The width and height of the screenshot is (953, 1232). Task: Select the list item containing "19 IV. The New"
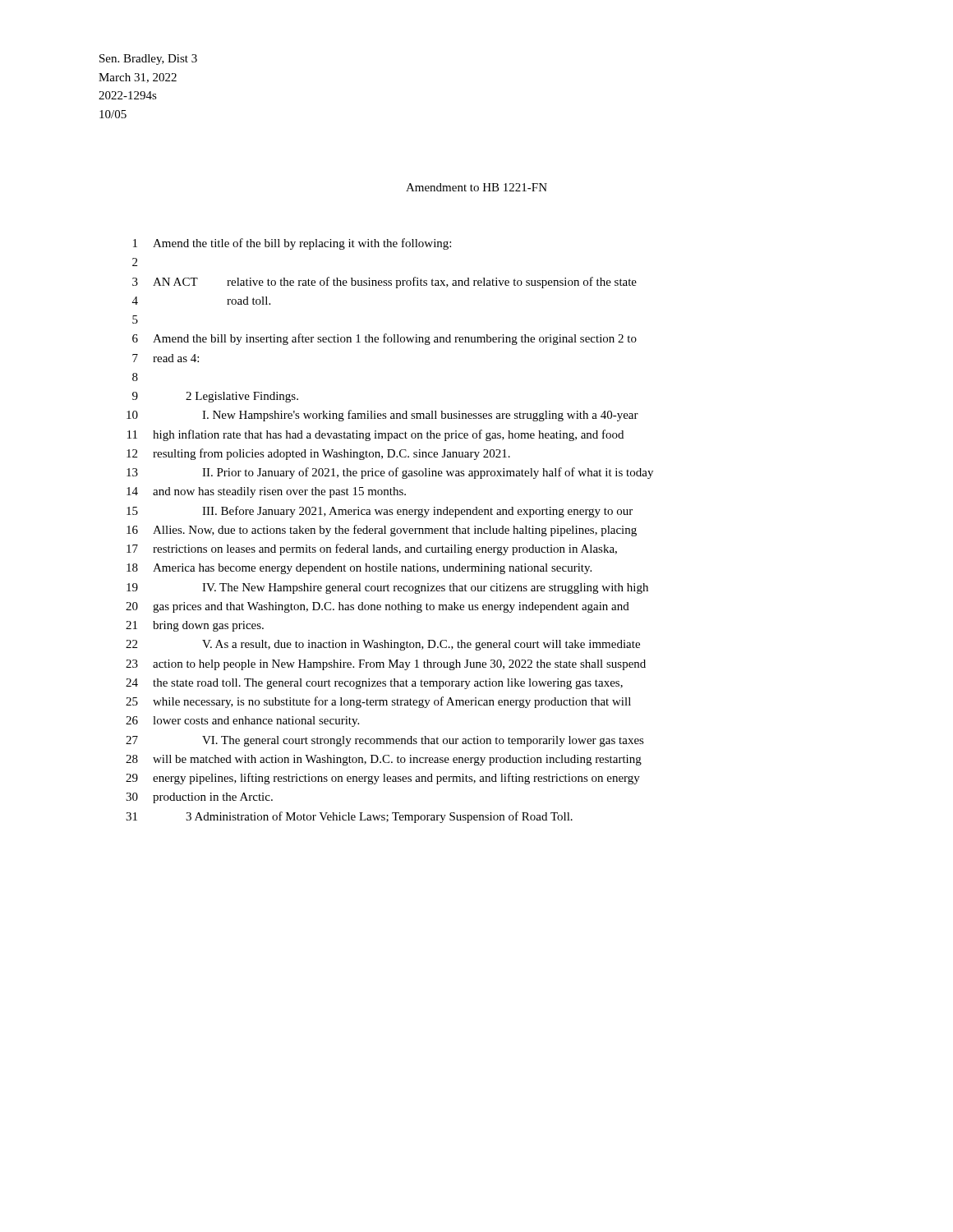point(493,587)
